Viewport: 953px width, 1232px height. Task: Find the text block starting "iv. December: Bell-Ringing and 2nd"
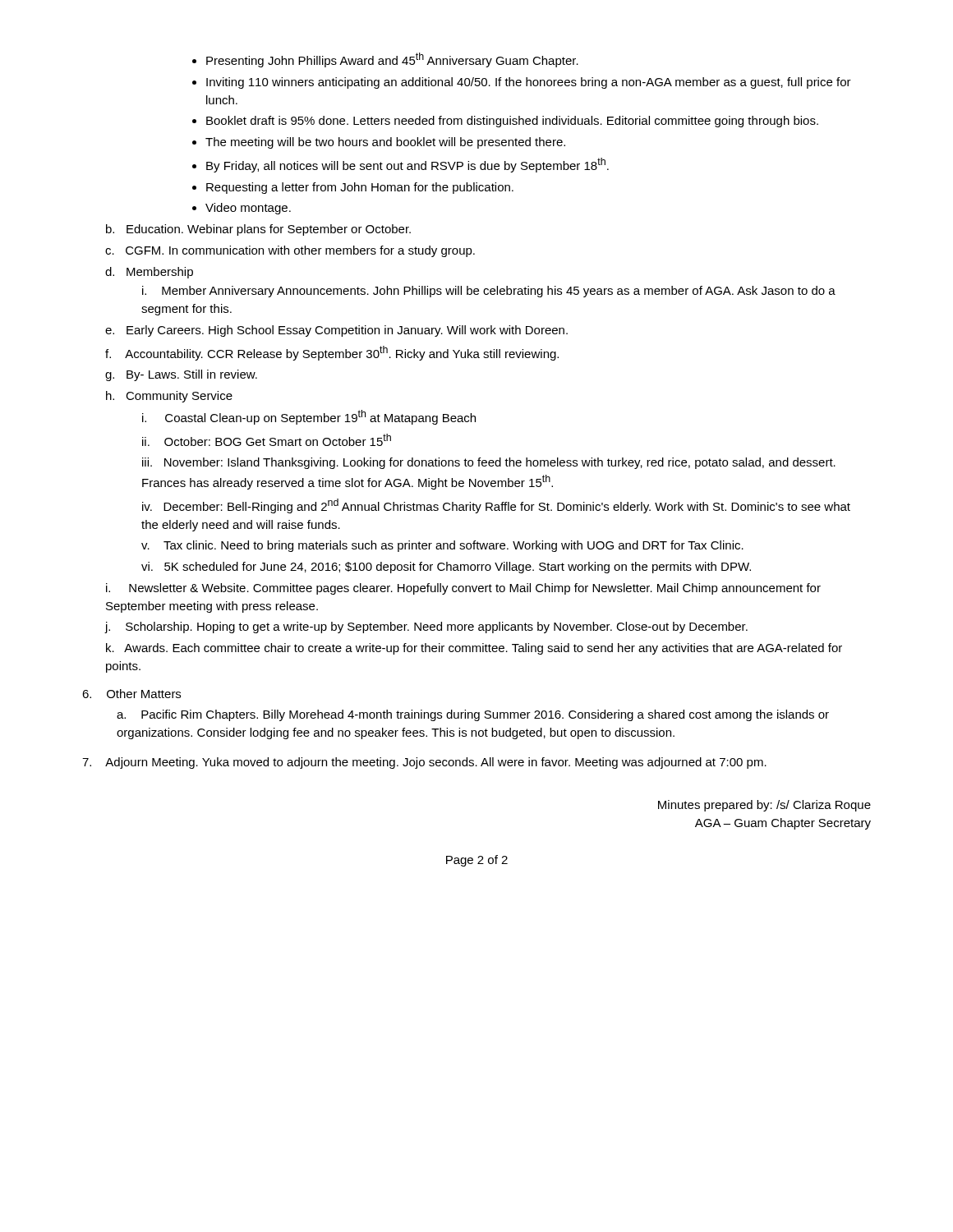(496, 514)
